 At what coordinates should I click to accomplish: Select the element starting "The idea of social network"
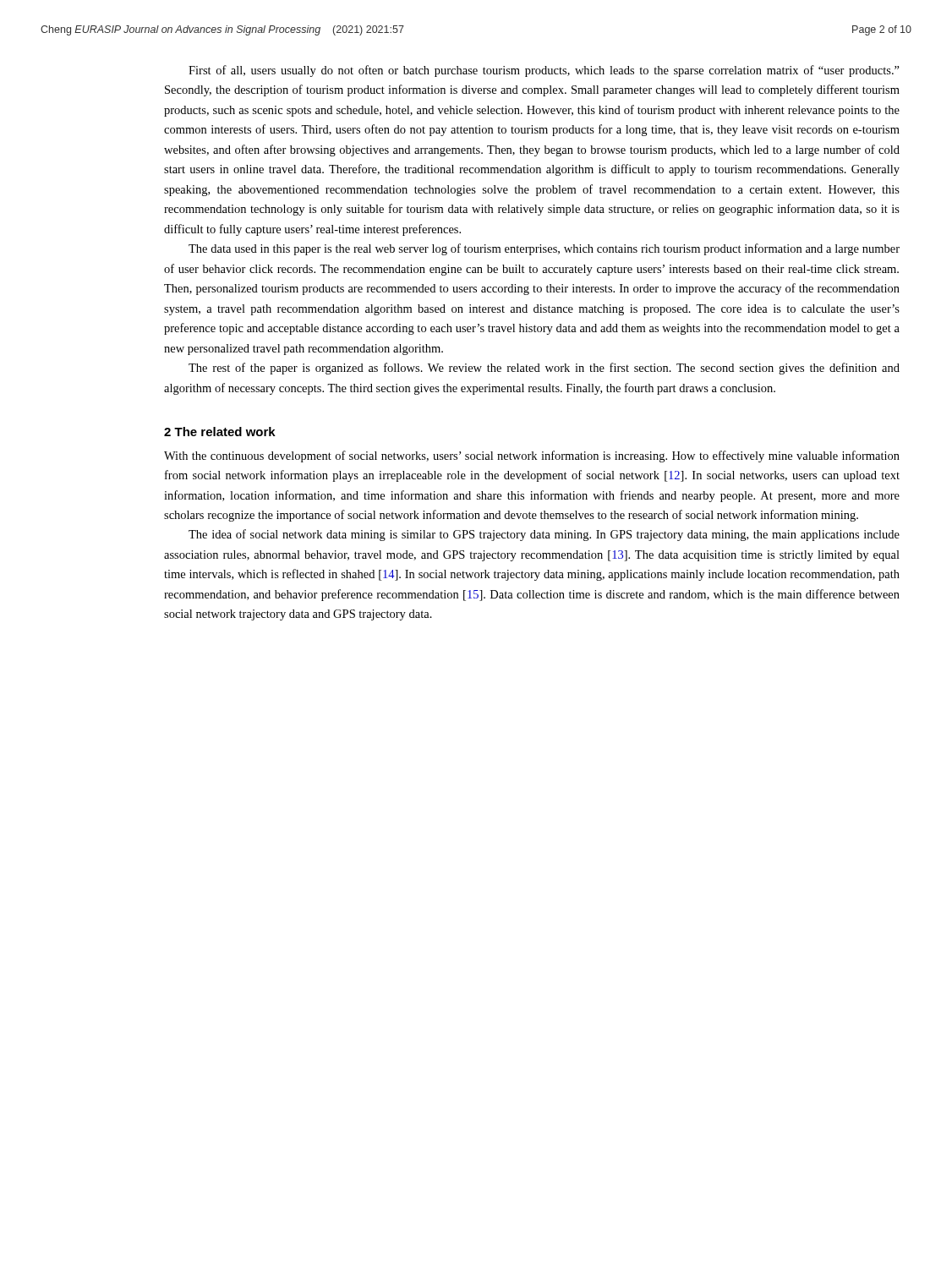(x=532, y=574)
